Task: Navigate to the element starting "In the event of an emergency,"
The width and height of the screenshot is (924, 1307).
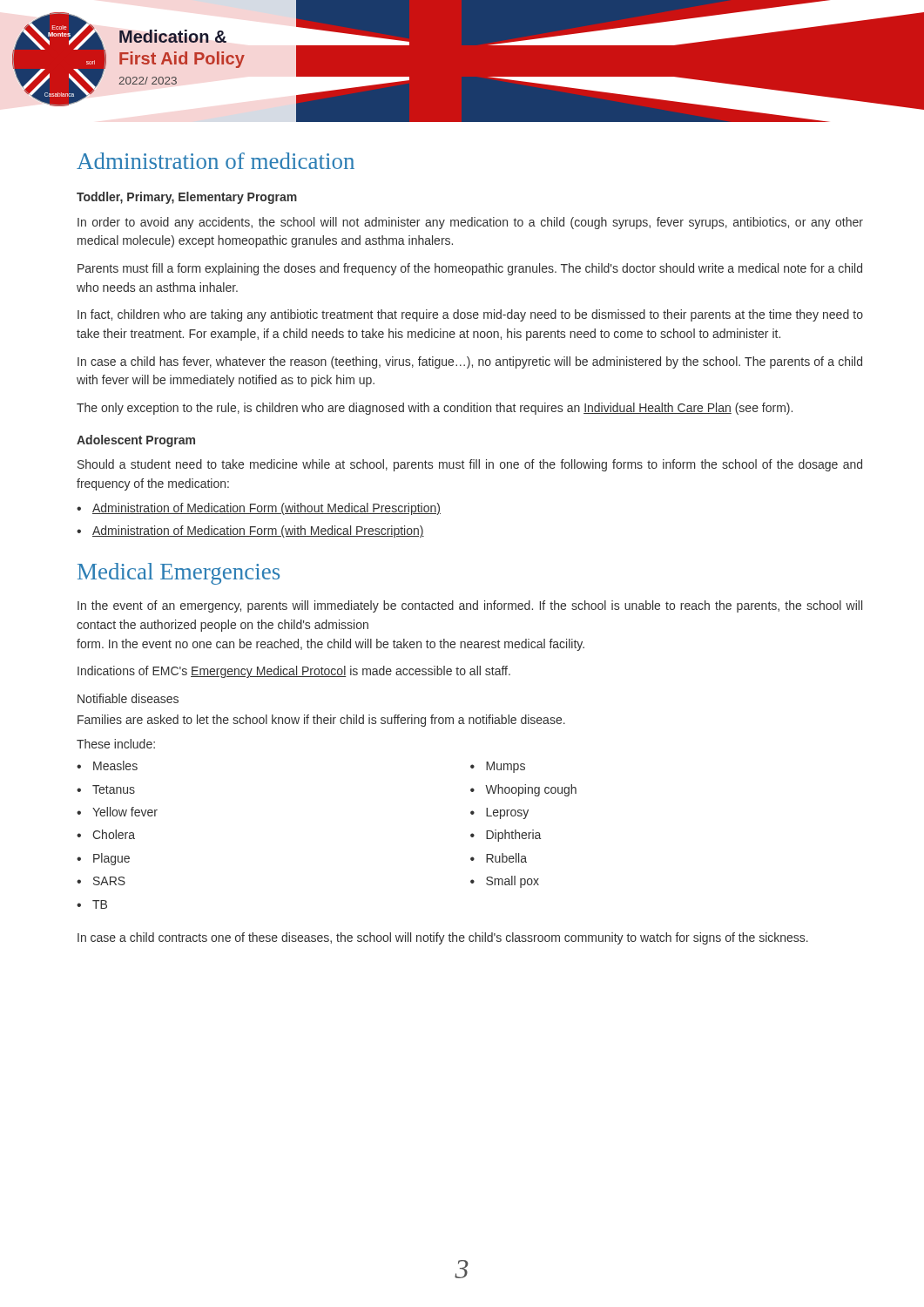Action: pos(470,615)
